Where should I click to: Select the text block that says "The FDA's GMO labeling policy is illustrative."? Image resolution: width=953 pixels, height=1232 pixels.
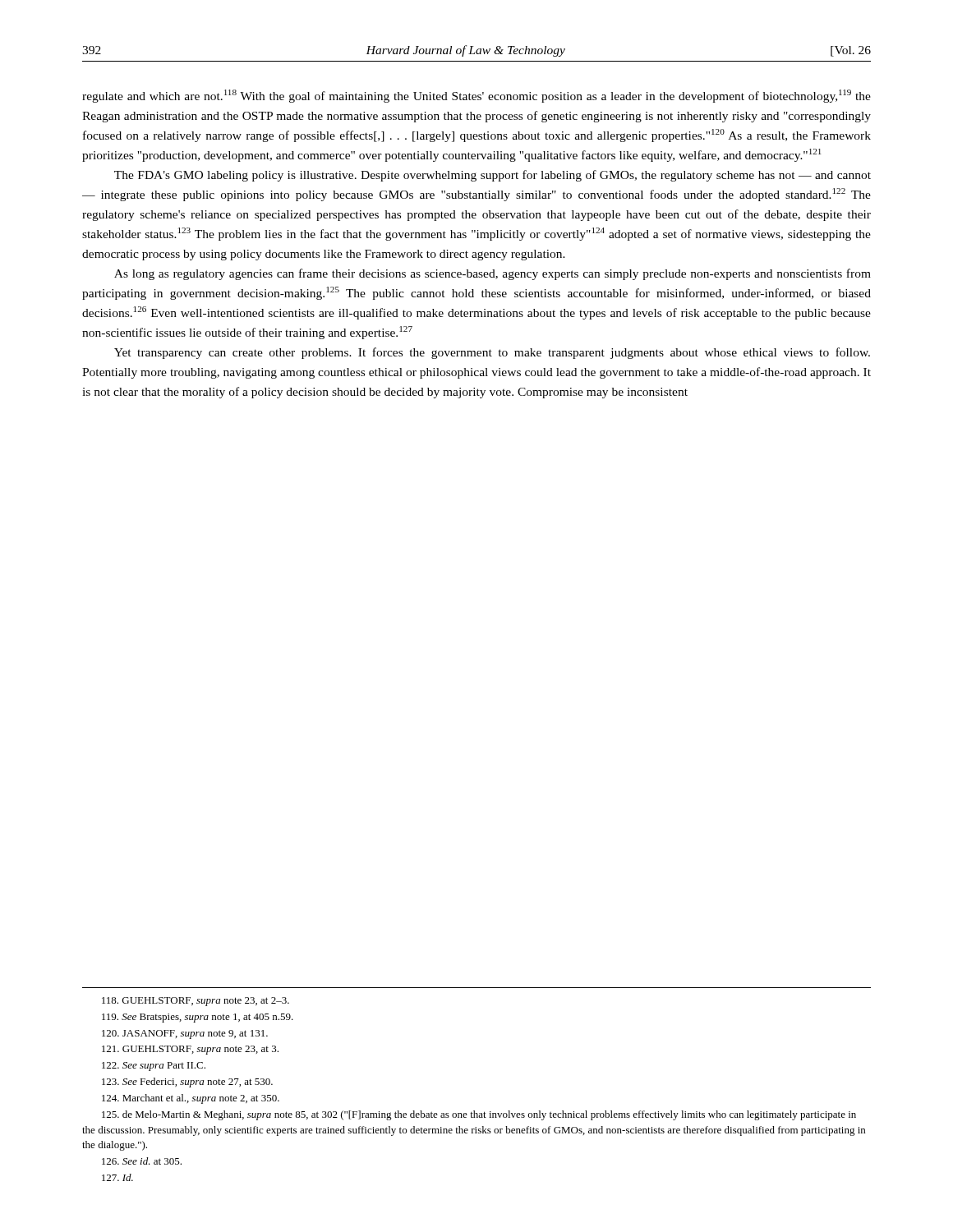pos(476,214)
